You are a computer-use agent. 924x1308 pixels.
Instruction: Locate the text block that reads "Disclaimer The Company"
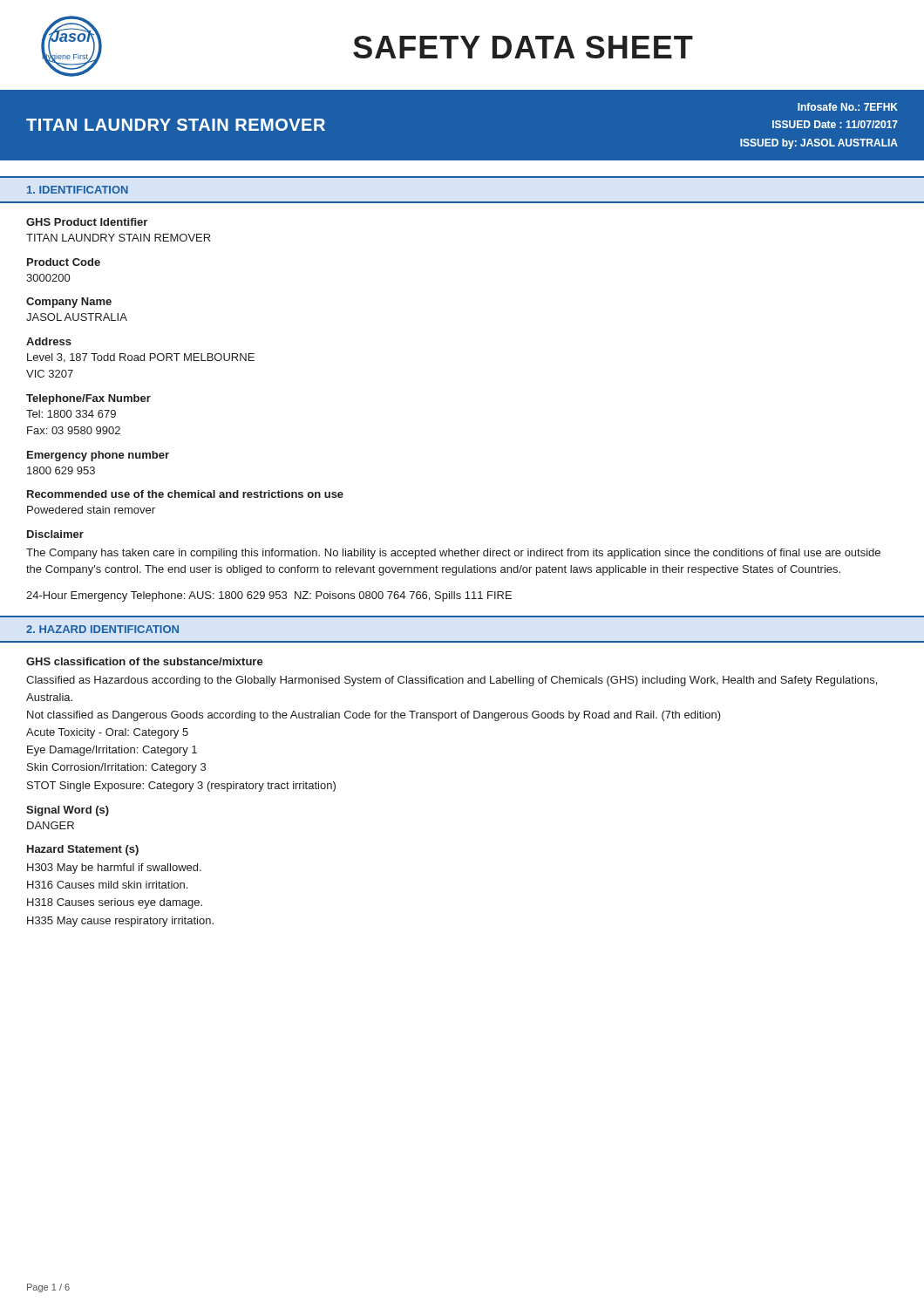462,553
